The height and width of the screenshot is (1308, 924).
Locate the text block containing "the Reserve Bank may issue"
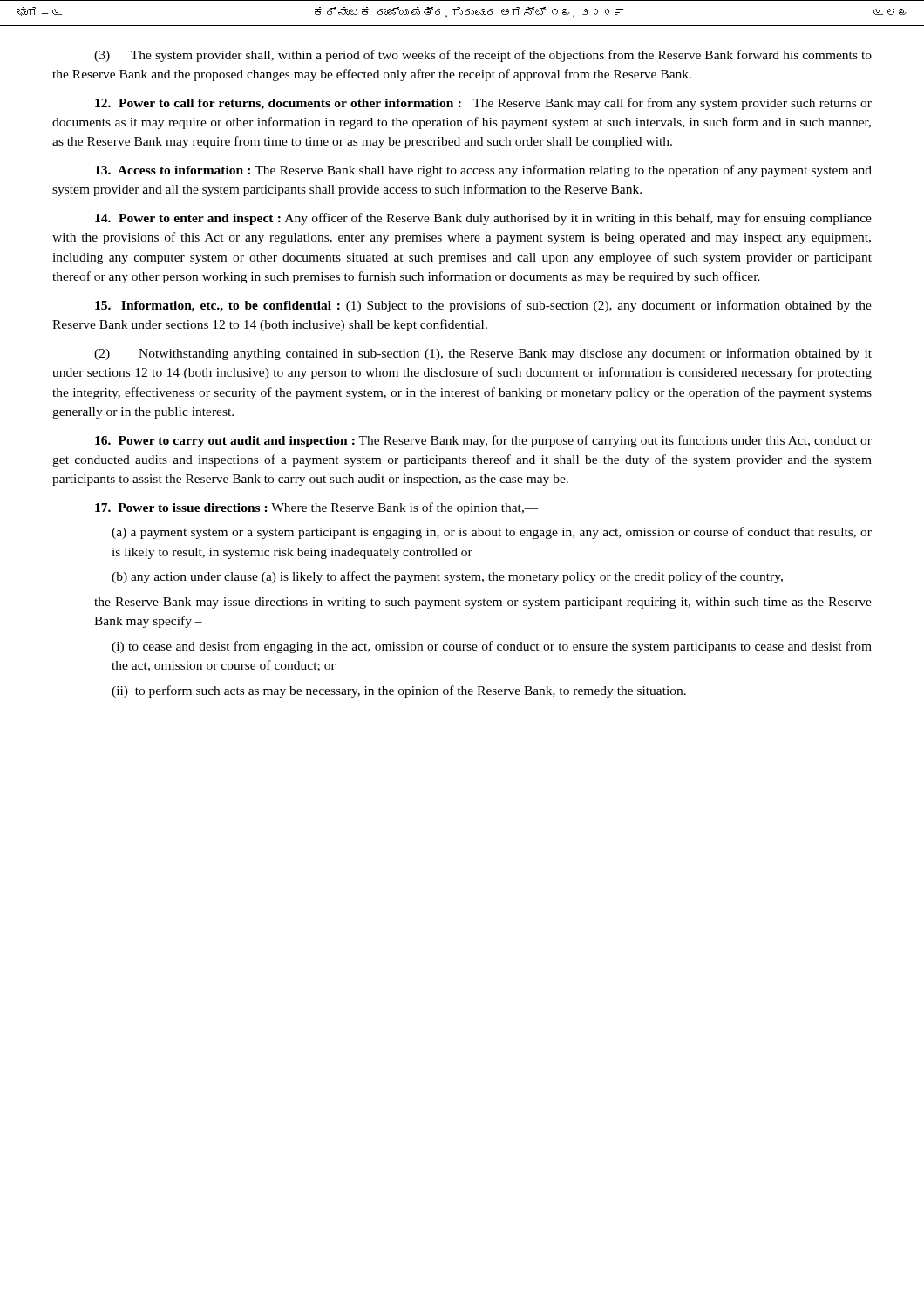(x=483, y=611)
